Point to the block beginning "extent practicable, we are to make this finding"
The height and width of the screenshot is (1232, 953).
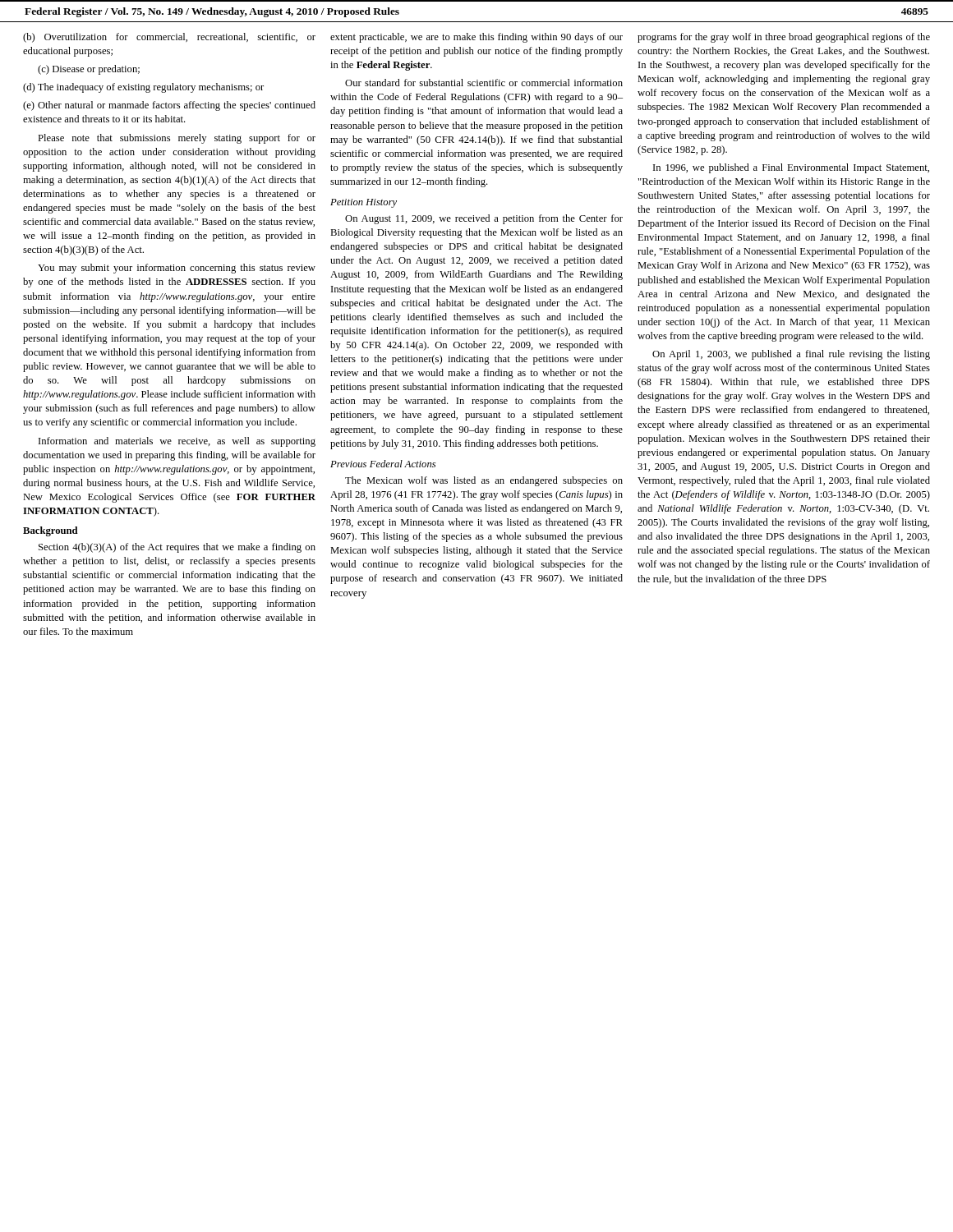tap(476, 315)
